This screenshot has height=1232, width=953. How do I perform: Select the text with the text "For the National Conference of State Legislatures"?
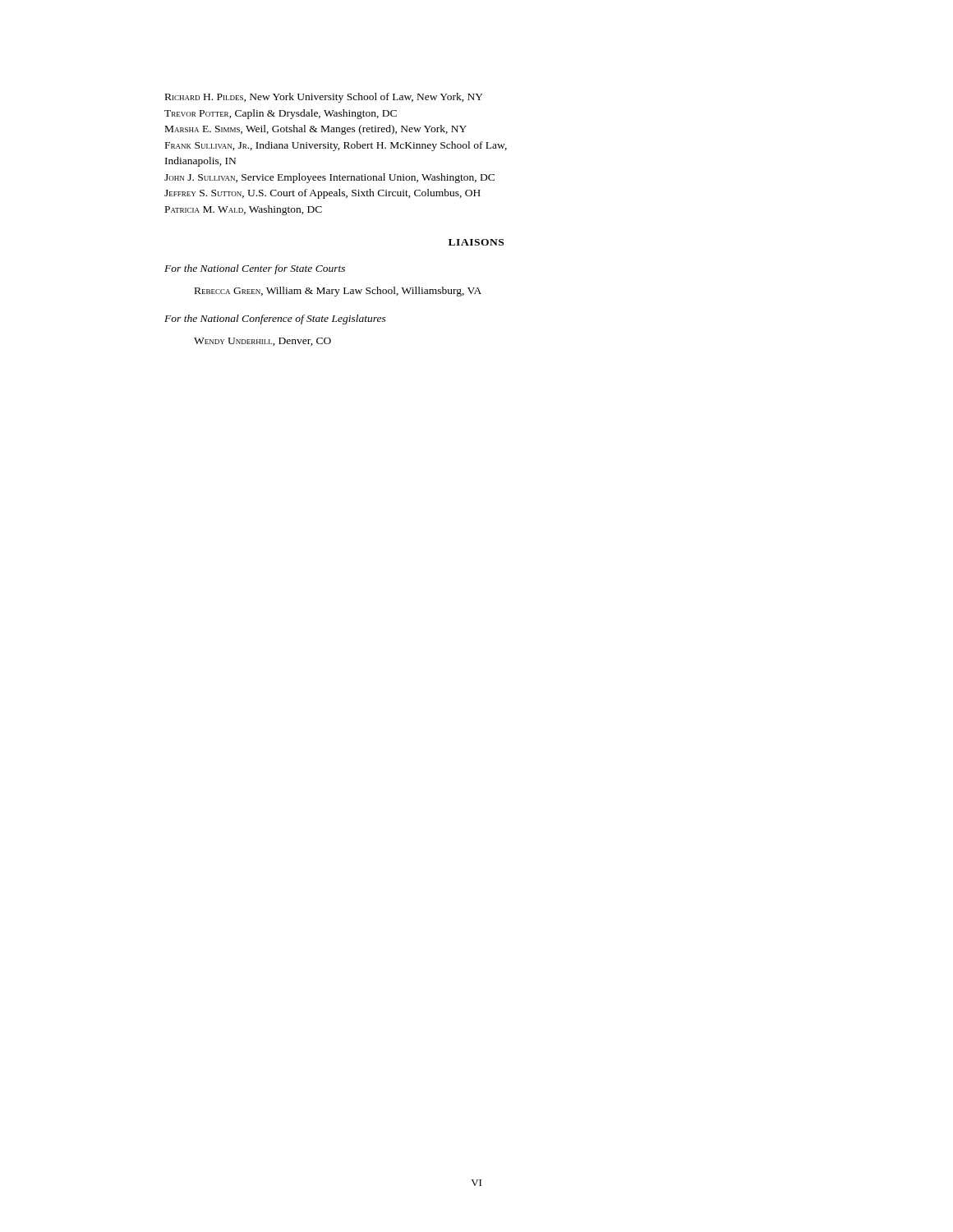click(x=275, y=319)
